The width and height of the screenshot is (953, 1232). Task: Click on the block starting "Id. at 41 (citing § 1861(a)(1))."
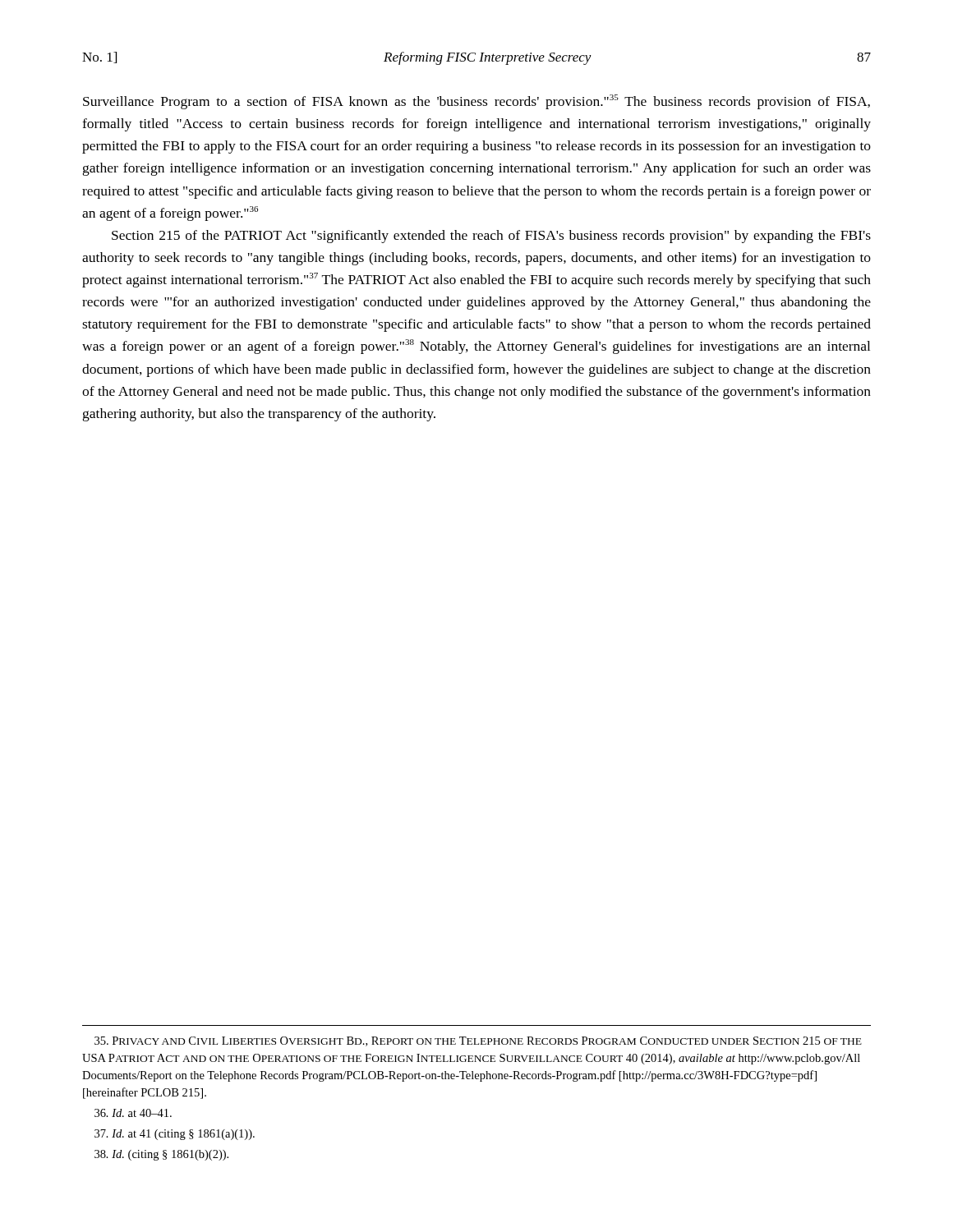[175, 1135]
